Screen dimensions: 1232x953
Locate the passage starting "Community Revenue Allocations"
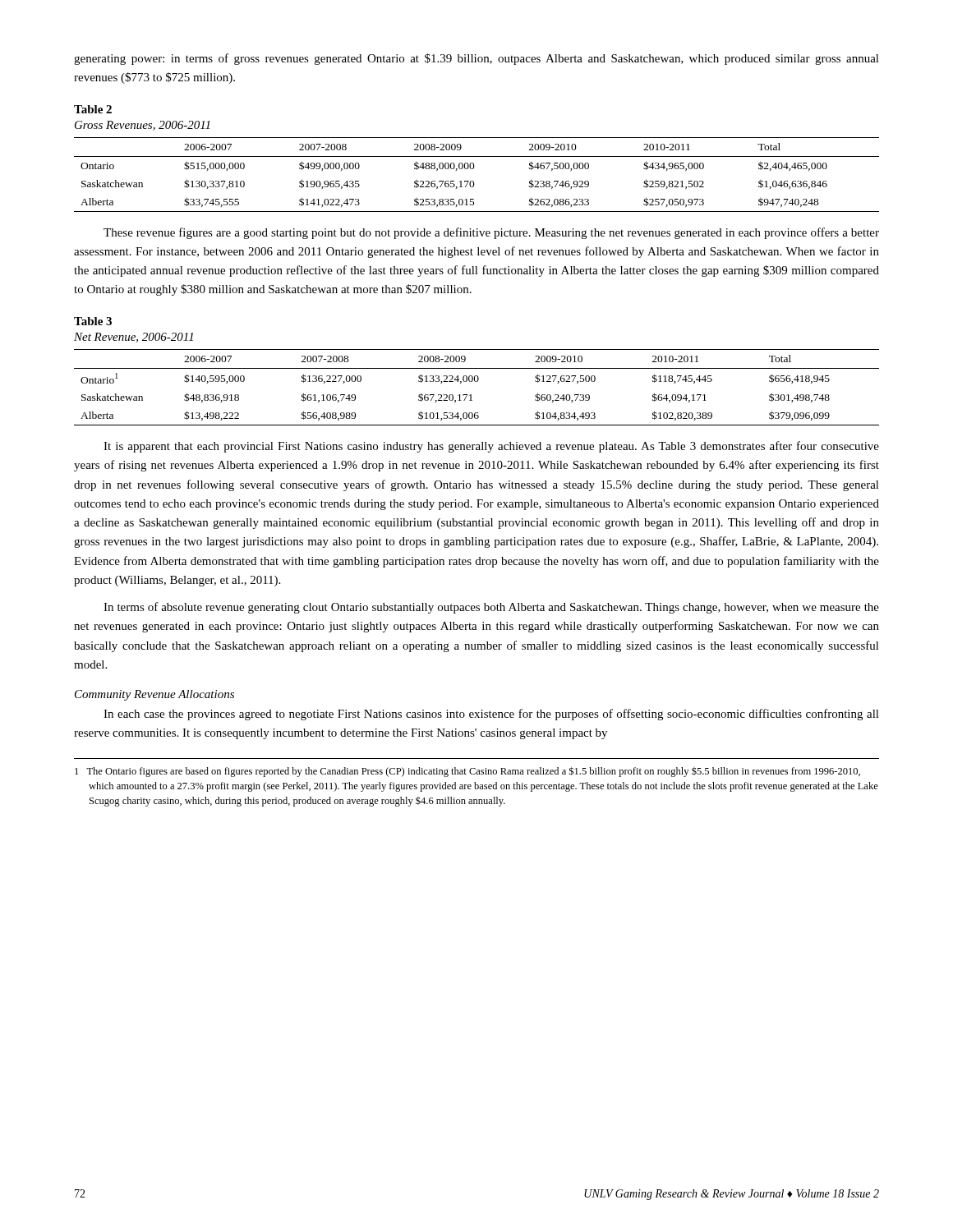154,694
